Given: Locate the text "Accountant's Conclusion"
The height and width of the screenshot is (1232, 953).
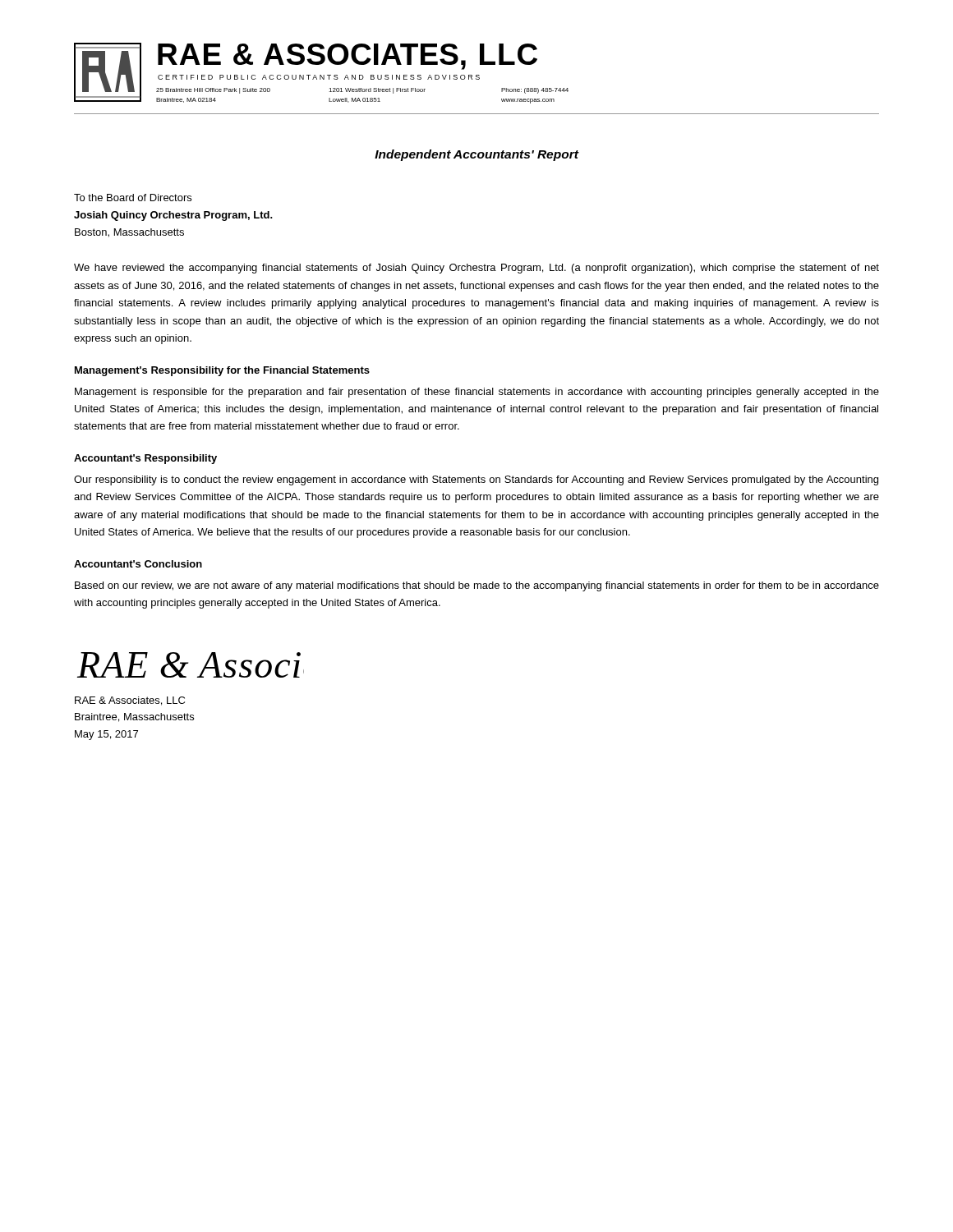Looking at the screenshot, I should (x=138, y=564).
